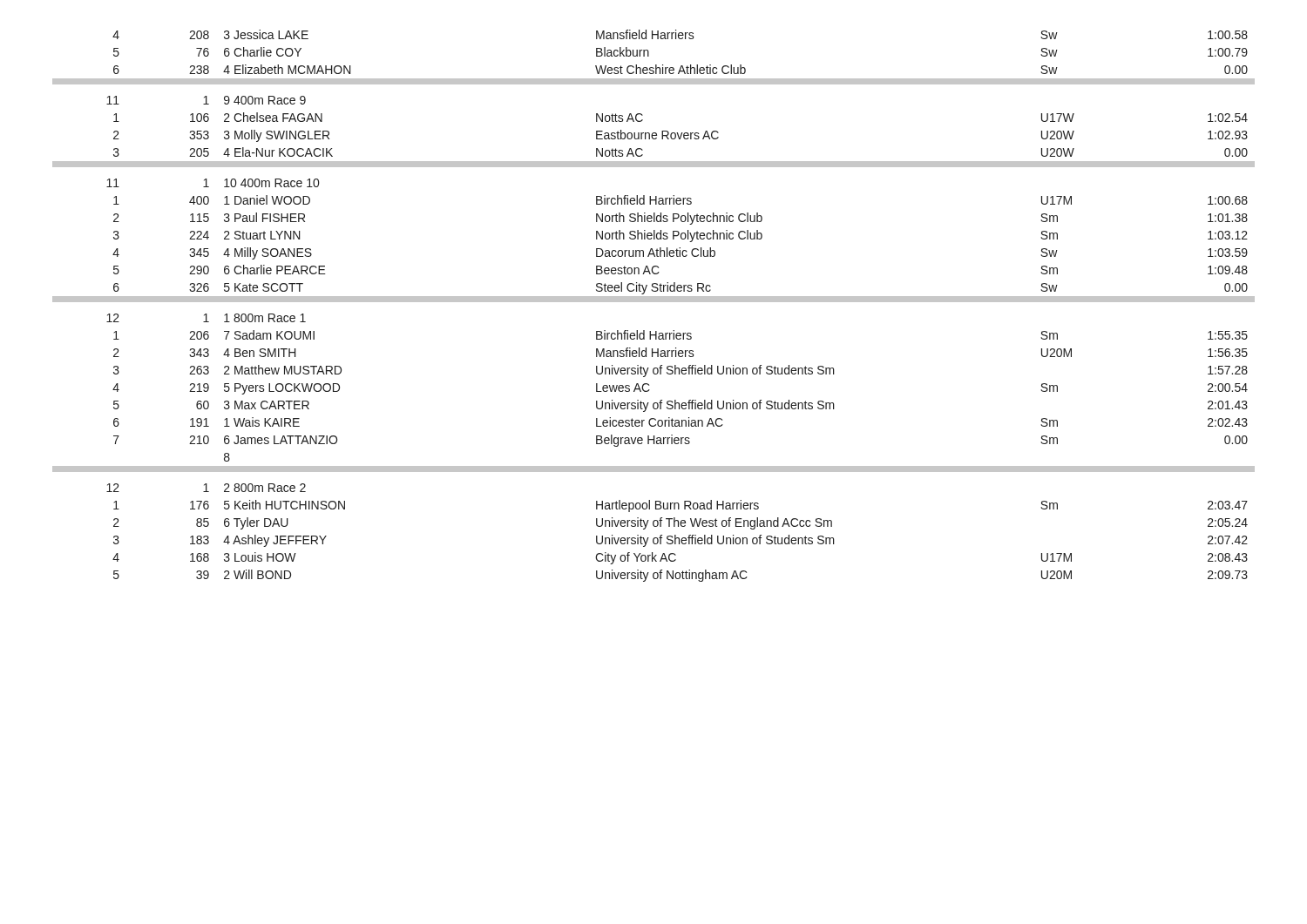The width and height of the screenshot is (1307, 924).
Task: Click on the table containing "3 Louis HOW"
Action: click(654, 305)
